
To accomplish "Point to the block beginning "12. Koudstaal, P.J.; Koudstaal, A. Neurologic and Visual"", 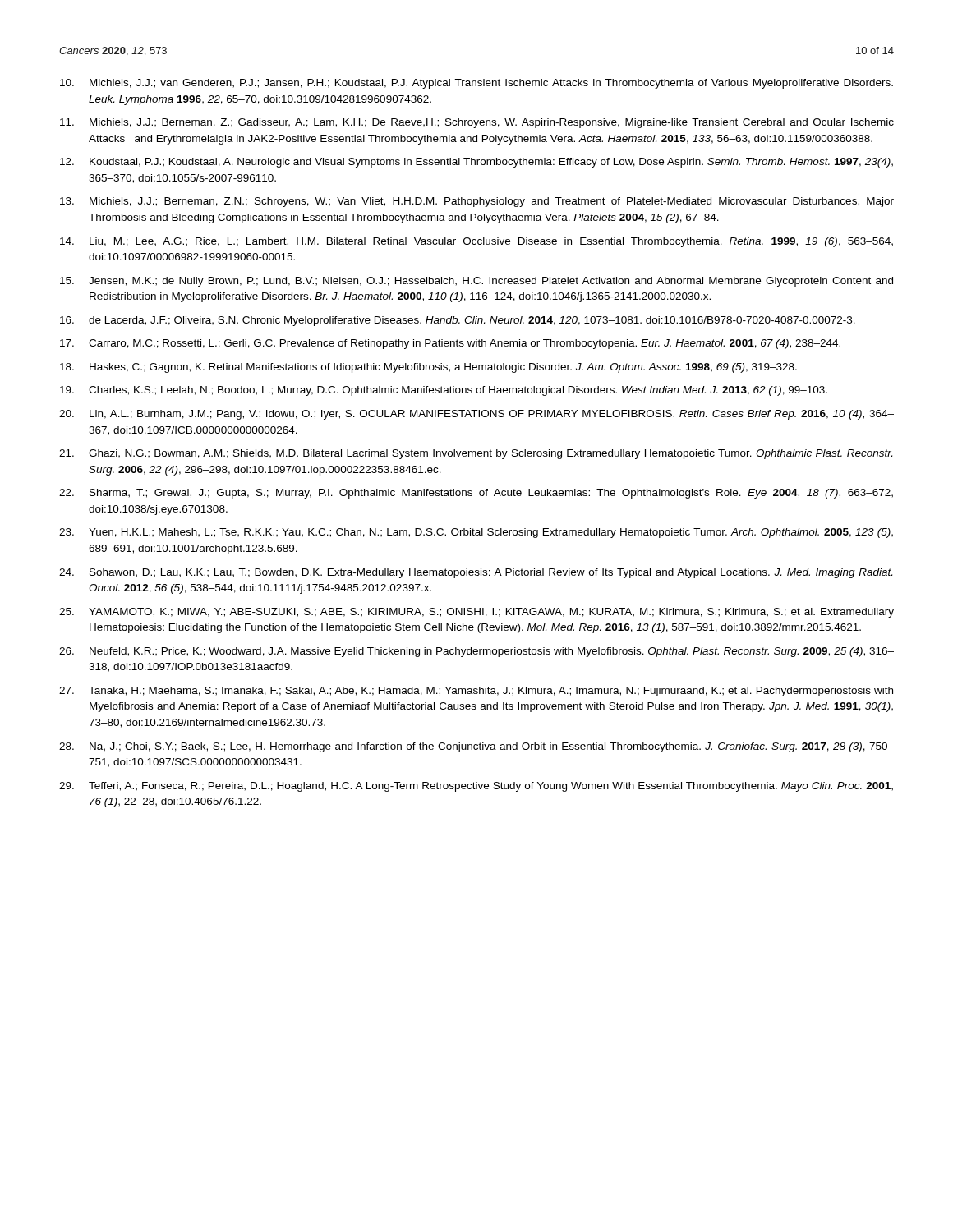I will 476,170.
